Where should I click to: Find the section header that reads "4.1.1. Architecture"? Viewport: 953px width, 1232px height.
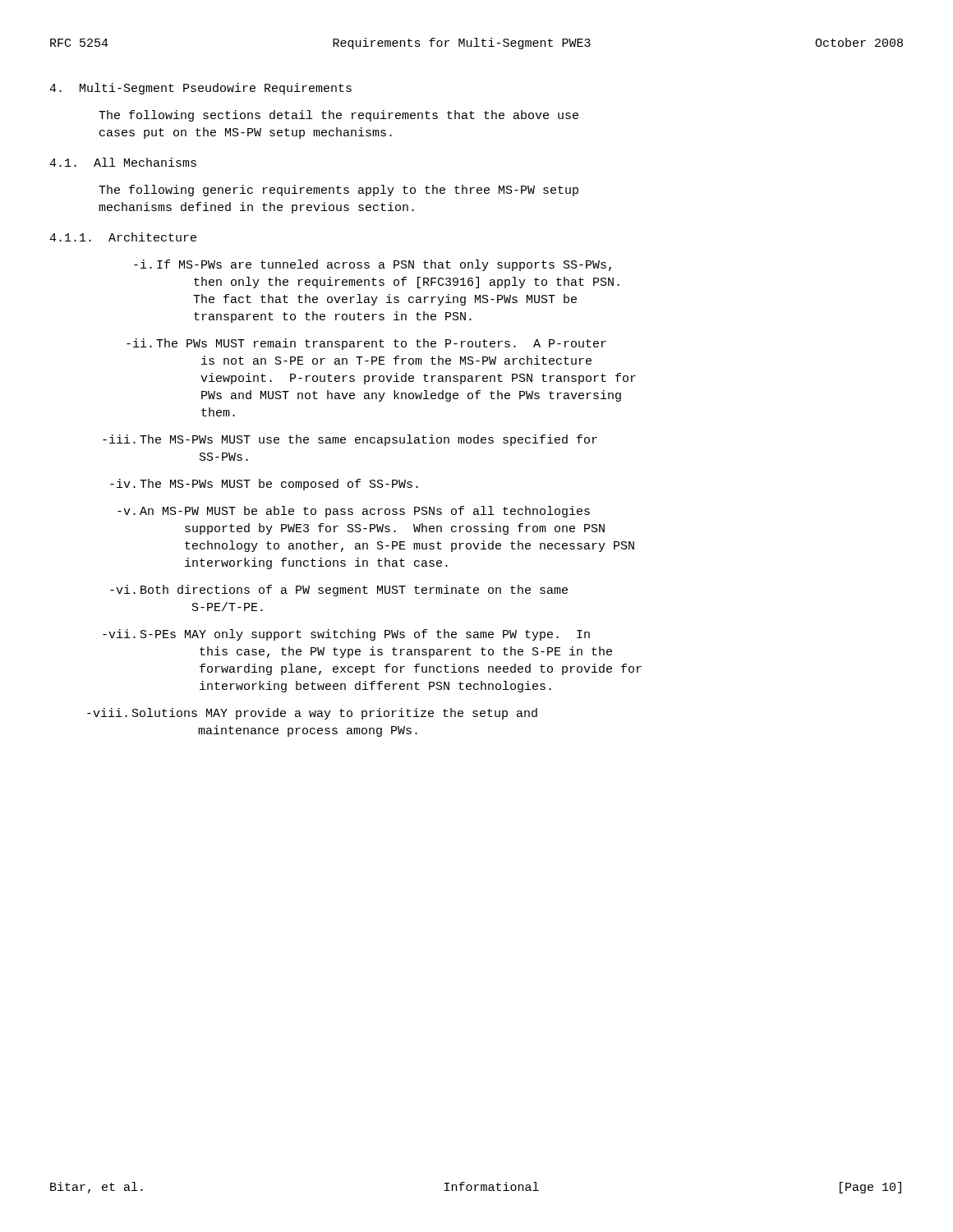coord(123,239)
